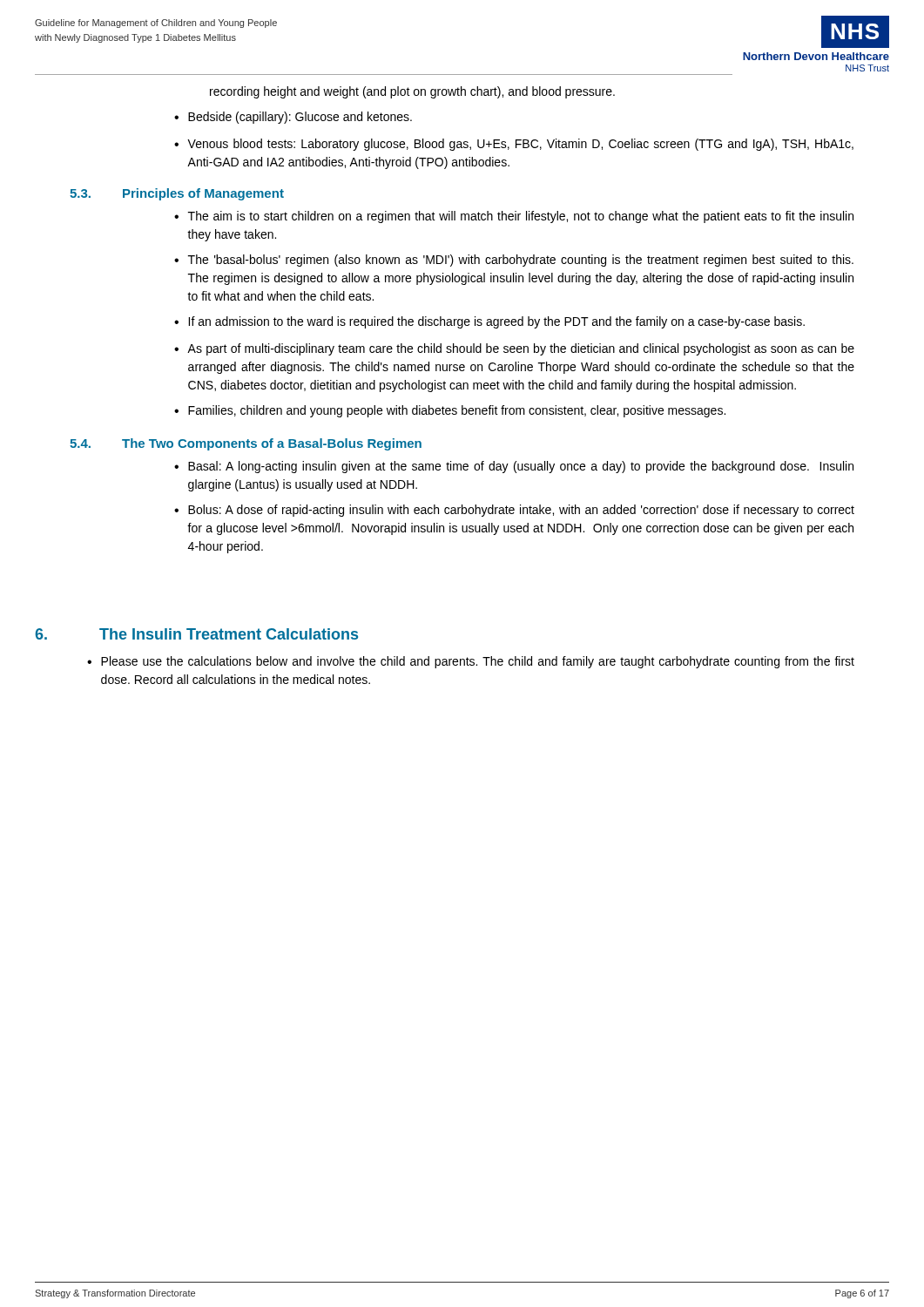Find the list item with the text "Venous blood tests: Laboratory glucose,"
This screenshot has width=924, height=1307.
pos(521,153)
